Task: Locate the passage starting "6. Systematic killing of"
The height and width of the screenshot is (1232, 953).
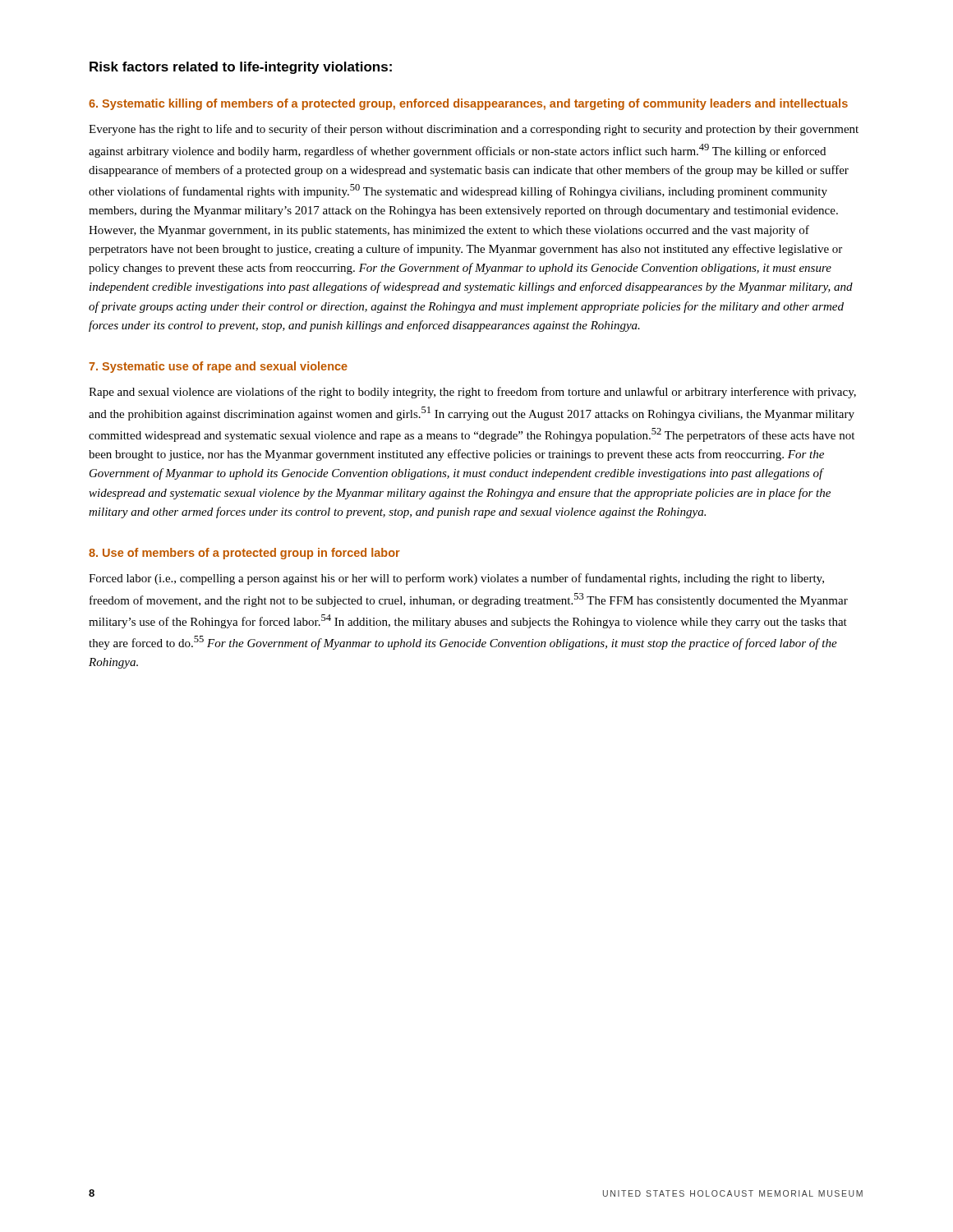Action: [468, 103]
